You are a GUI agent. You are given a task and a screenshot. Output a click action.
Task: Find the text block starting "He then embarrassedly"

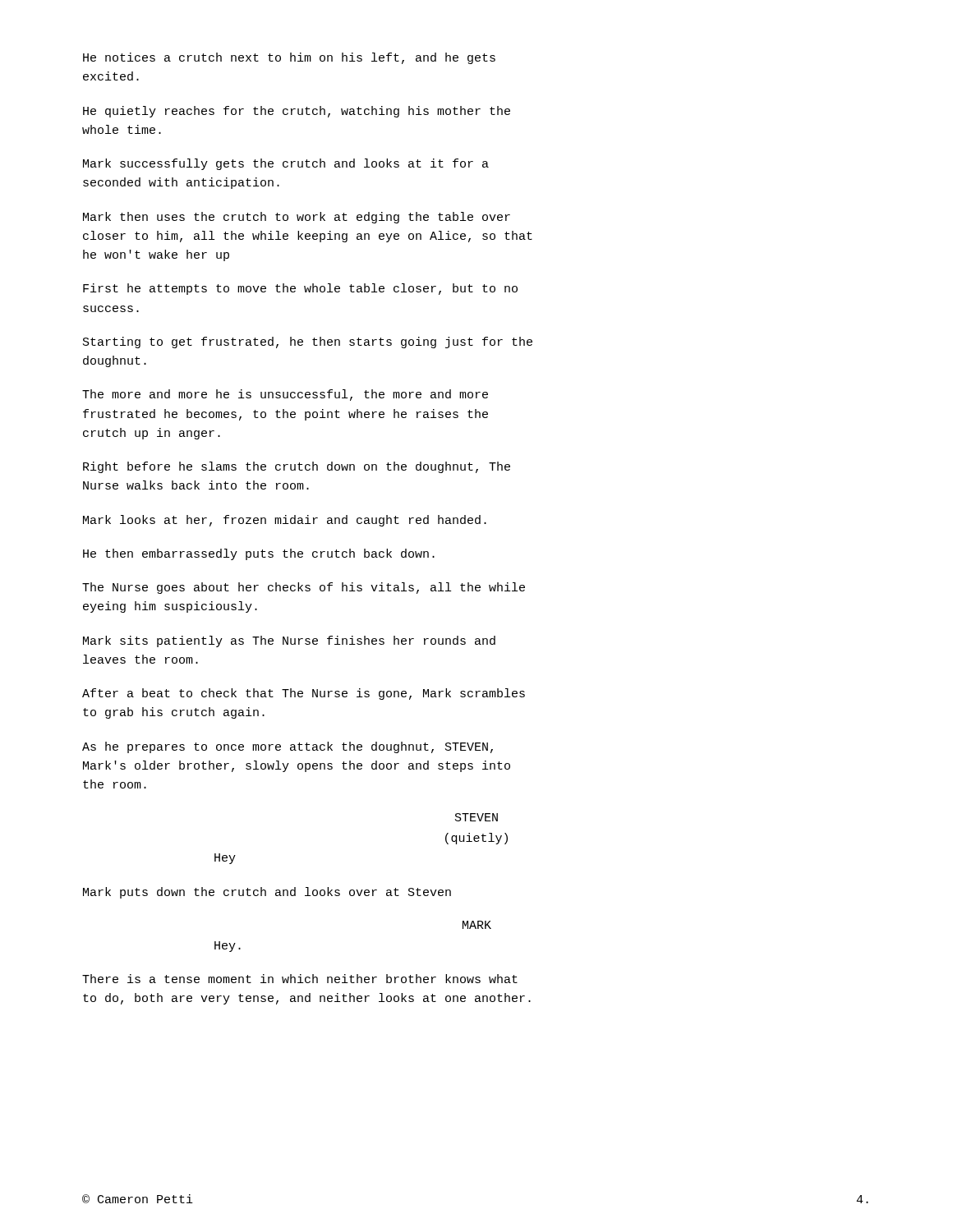260,555
